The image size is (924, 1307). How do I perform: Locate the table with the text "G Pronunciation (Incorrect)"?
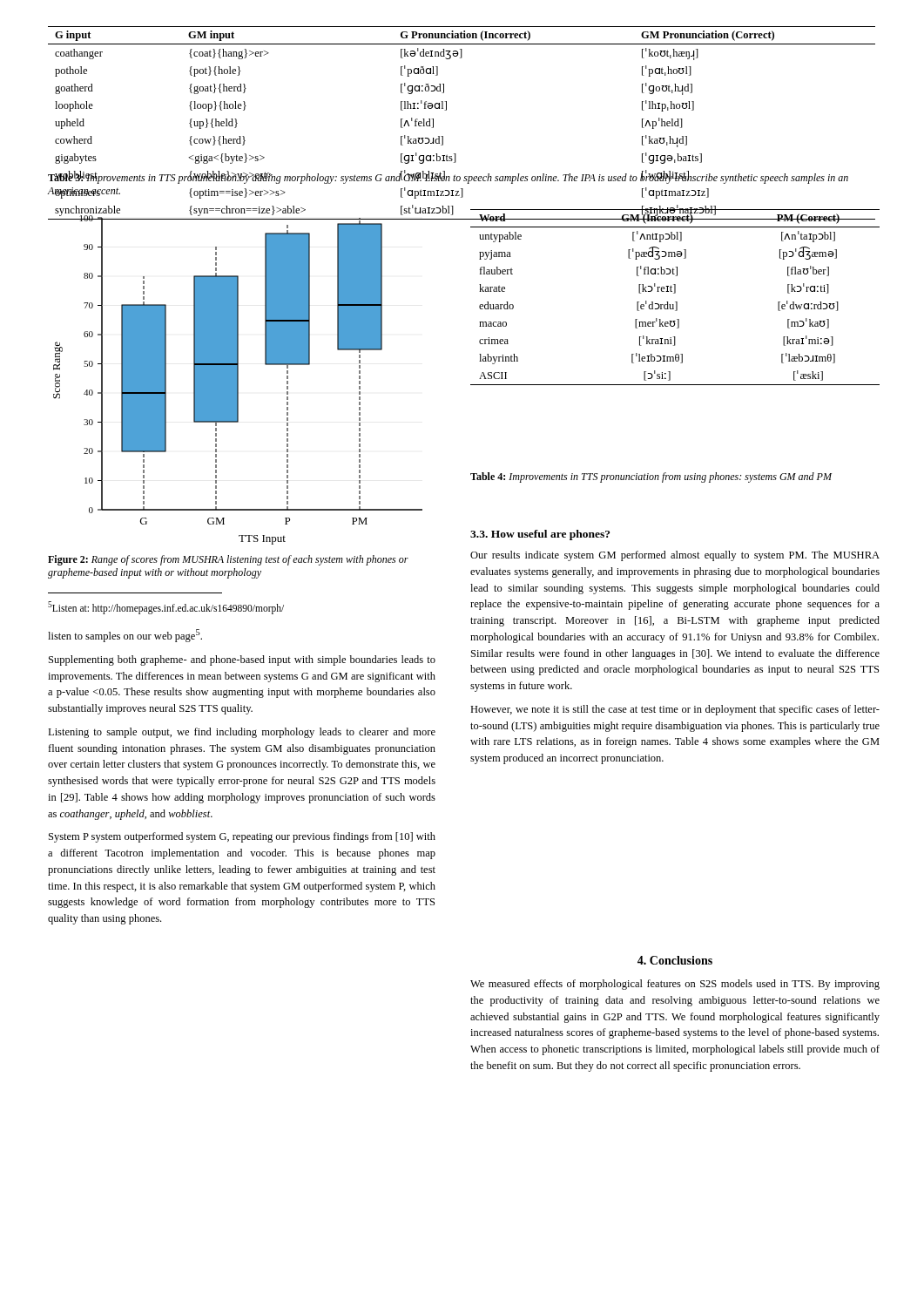point(462,123)
